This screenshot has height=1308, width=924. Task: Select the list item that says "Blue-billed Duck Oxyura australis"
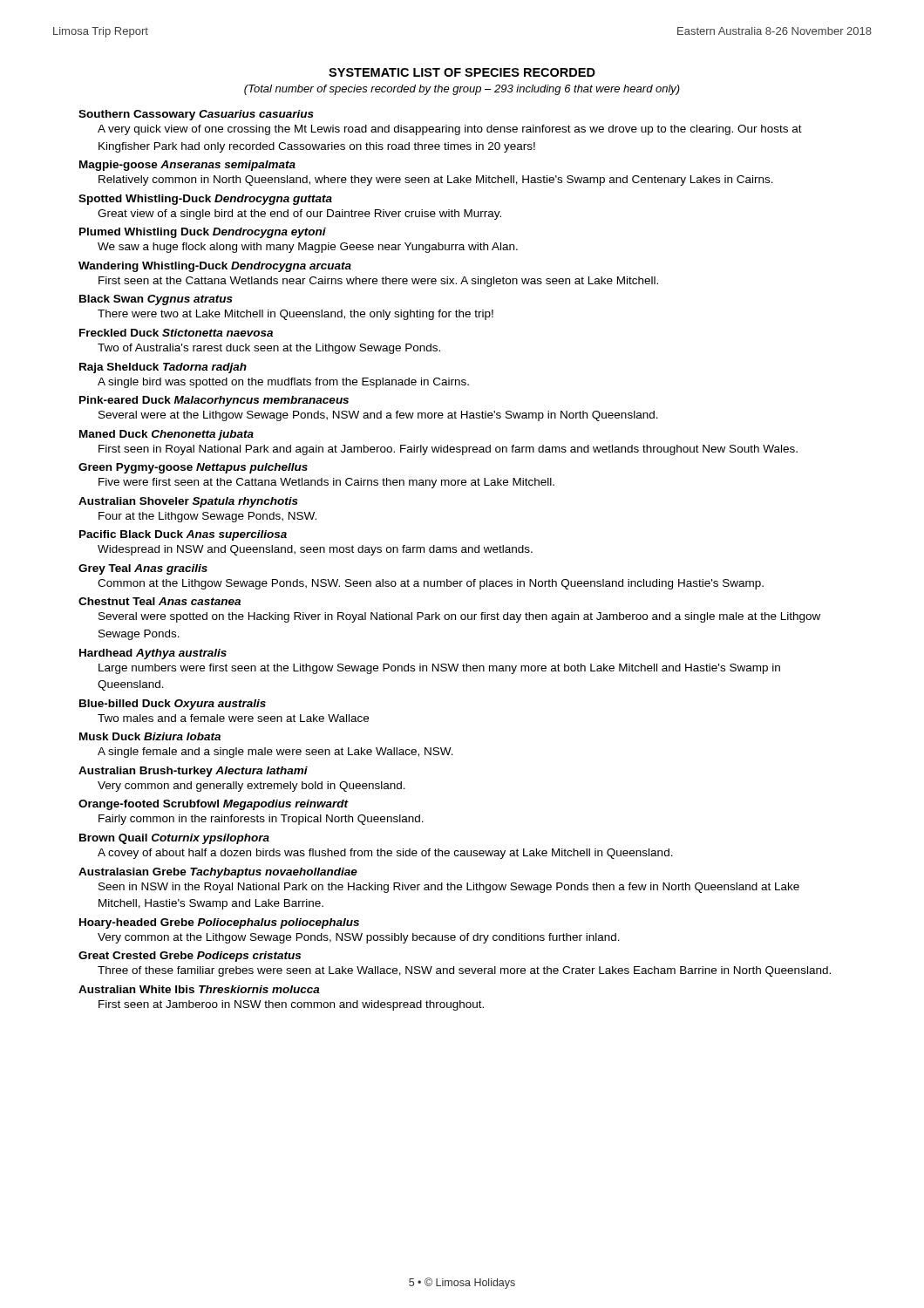pyautogui.click(x=173, y=705)
